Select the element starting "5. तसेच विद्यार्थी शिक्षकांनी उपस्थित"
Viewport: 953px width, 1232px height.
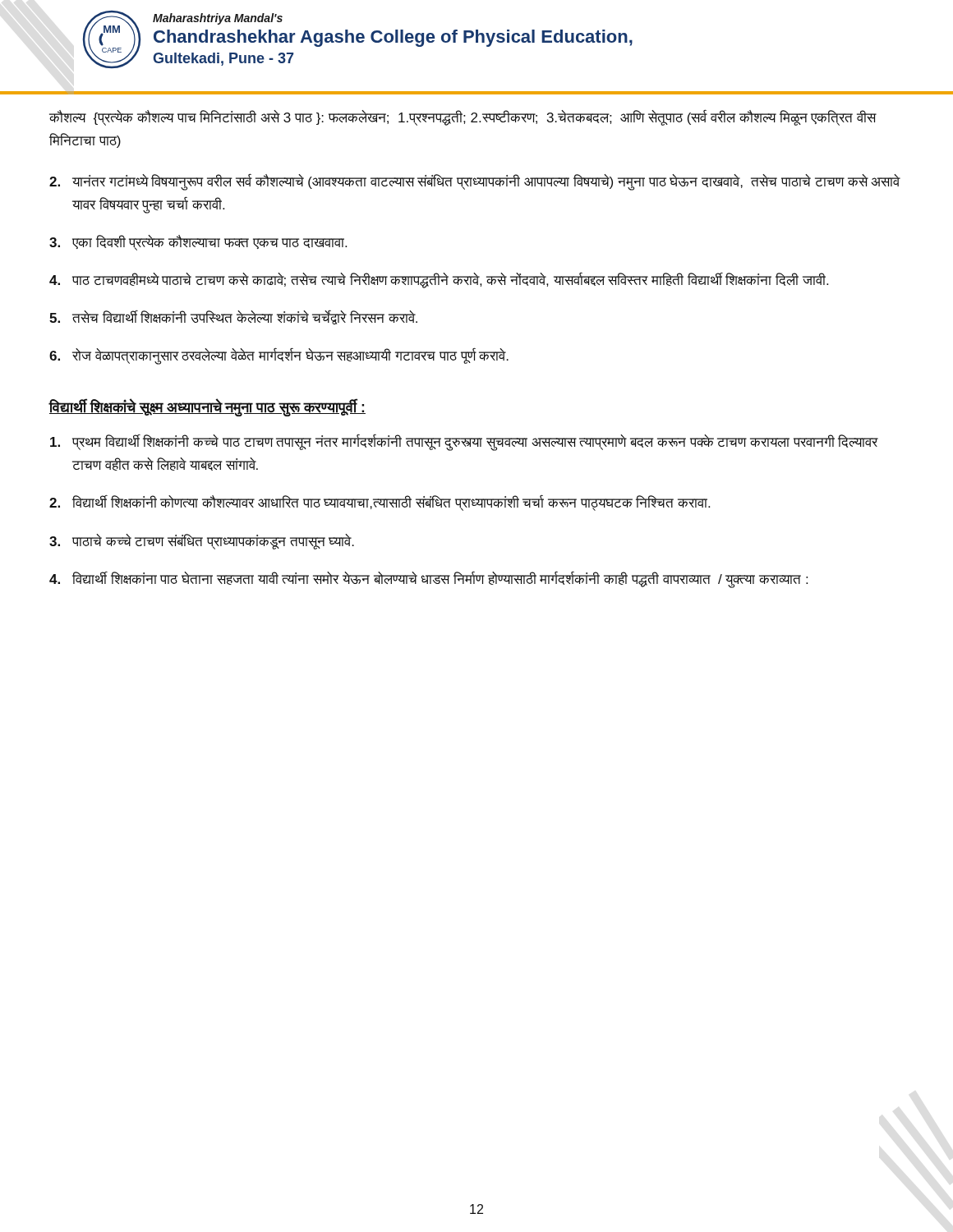233,317
